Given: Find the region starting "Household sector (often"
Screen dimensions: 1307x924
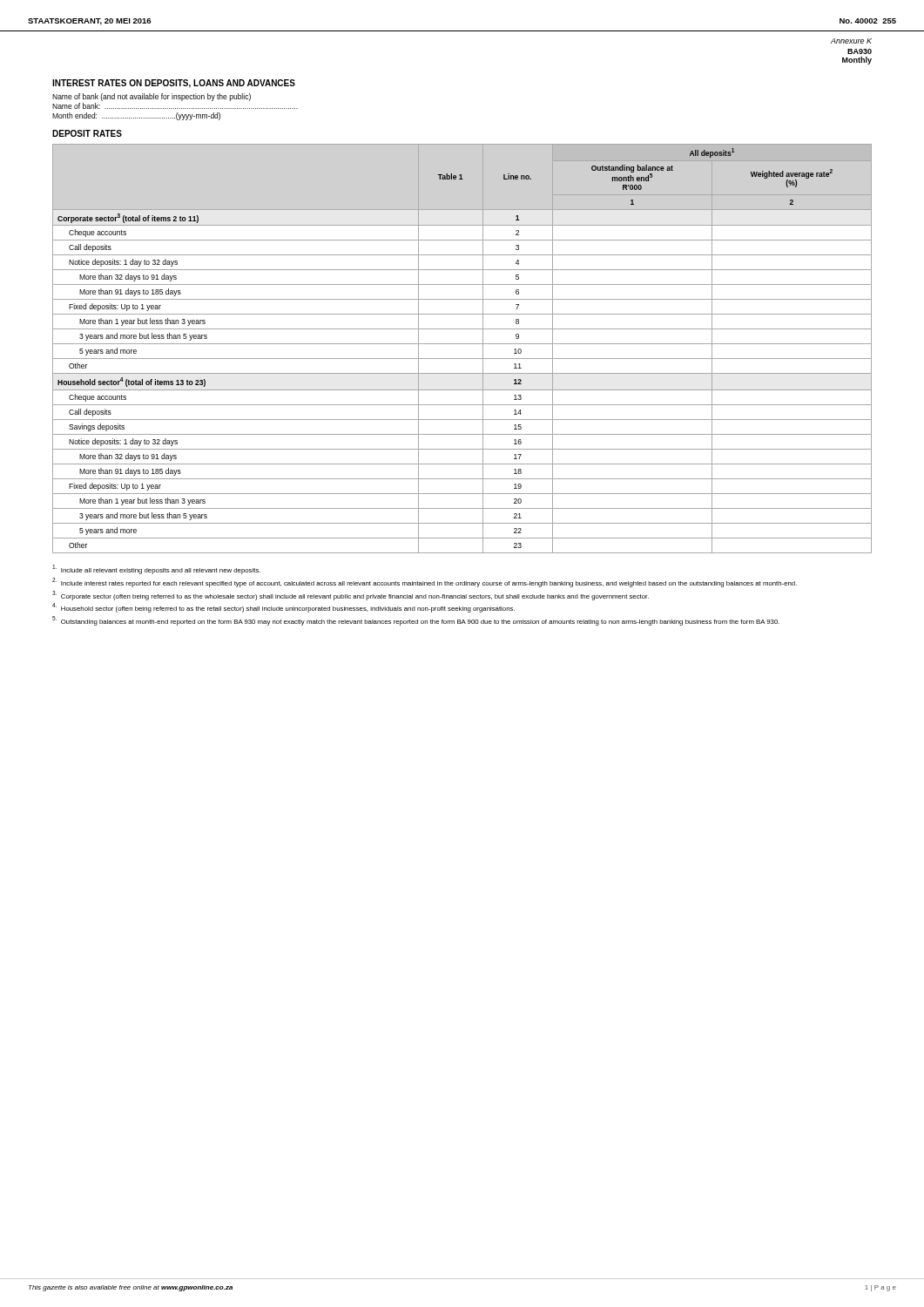Looking at the screenshot, I should click(x=284, y=607).
